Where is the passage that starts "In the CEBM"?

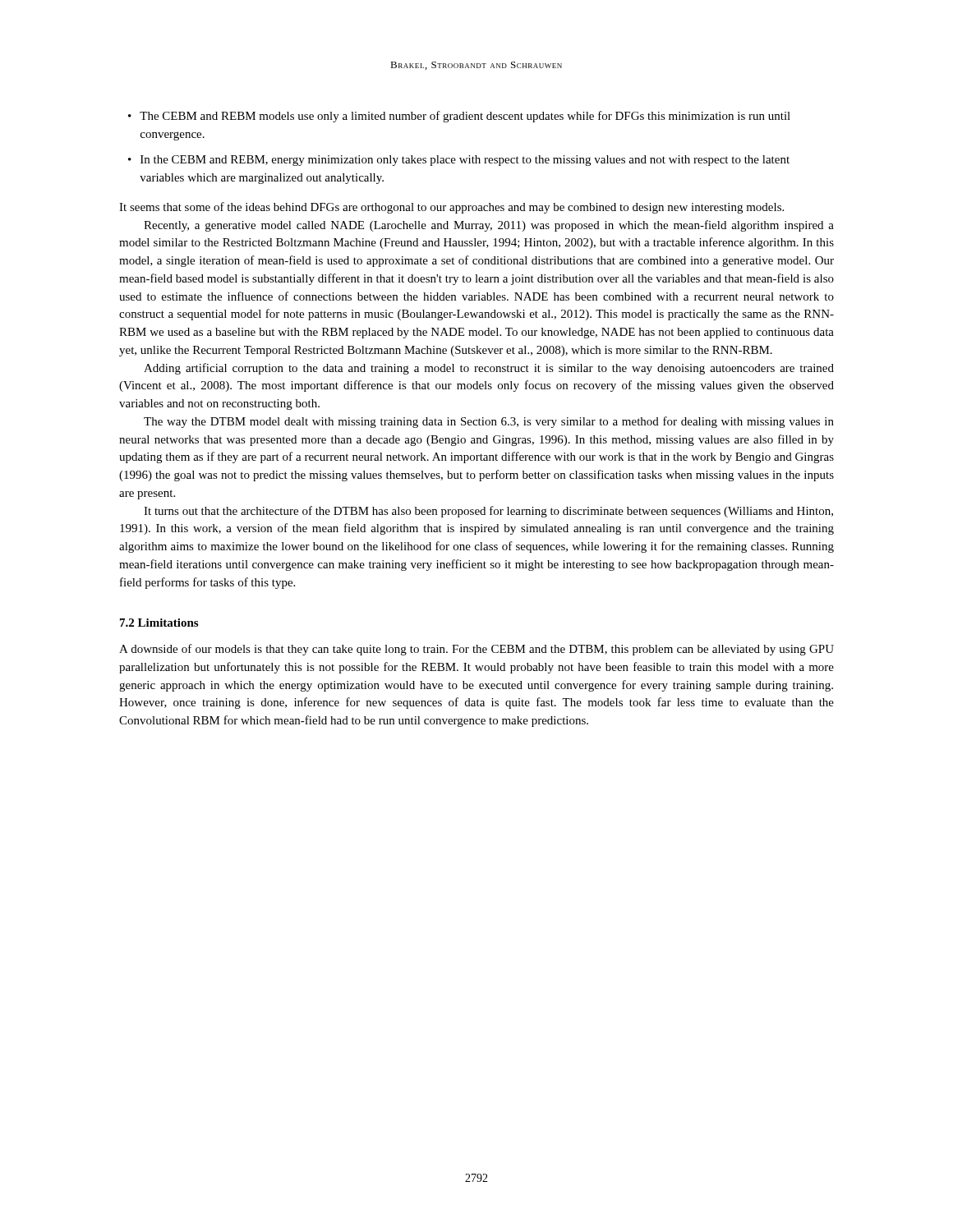(465, 169)
